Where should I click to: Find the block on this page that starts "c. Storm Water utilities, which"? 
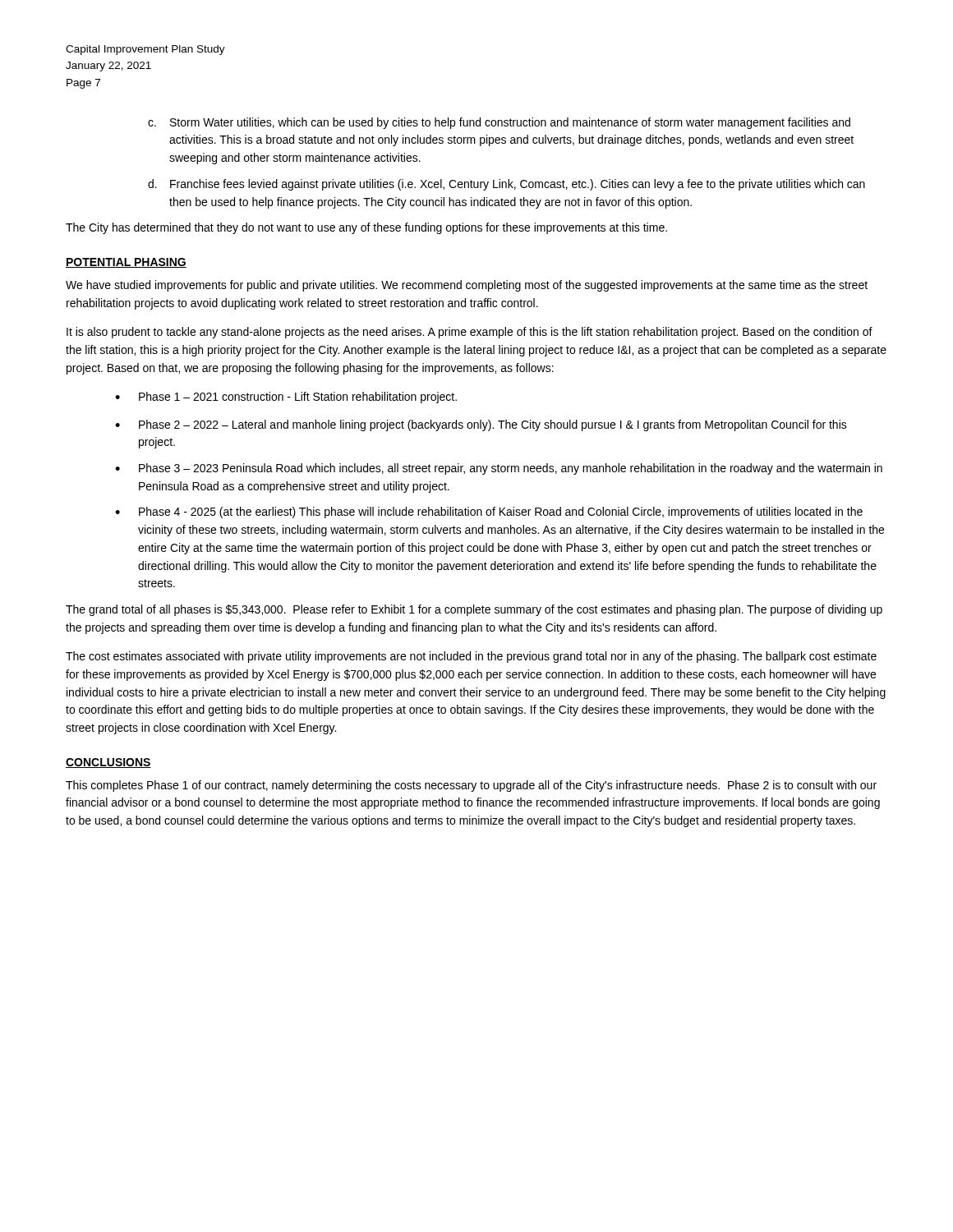pyautogui.click(x=518, y=141)
